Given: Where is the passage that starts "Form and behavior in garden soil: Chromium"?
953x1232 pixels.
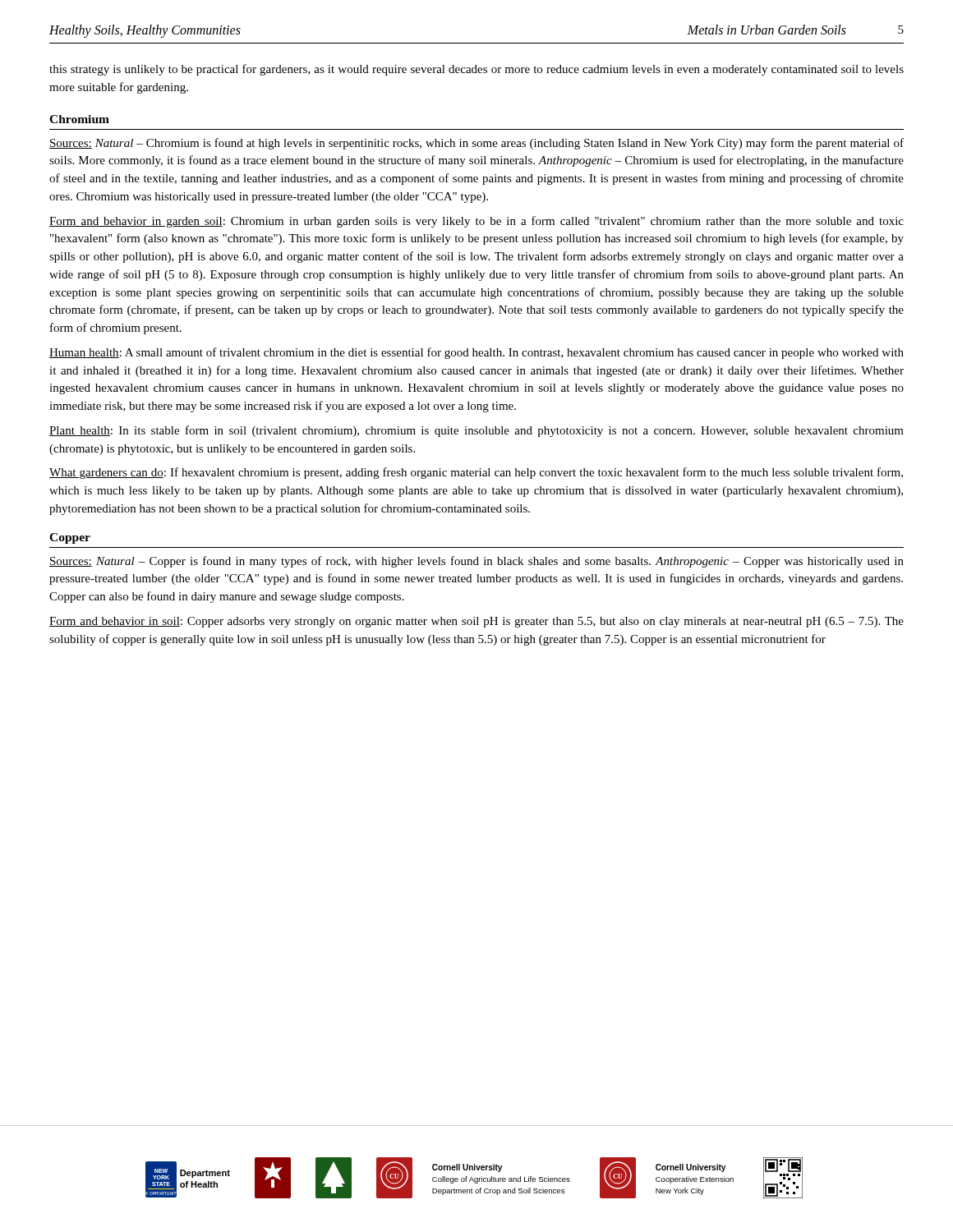Looking at the screenshot, I should tap(476, 274).
